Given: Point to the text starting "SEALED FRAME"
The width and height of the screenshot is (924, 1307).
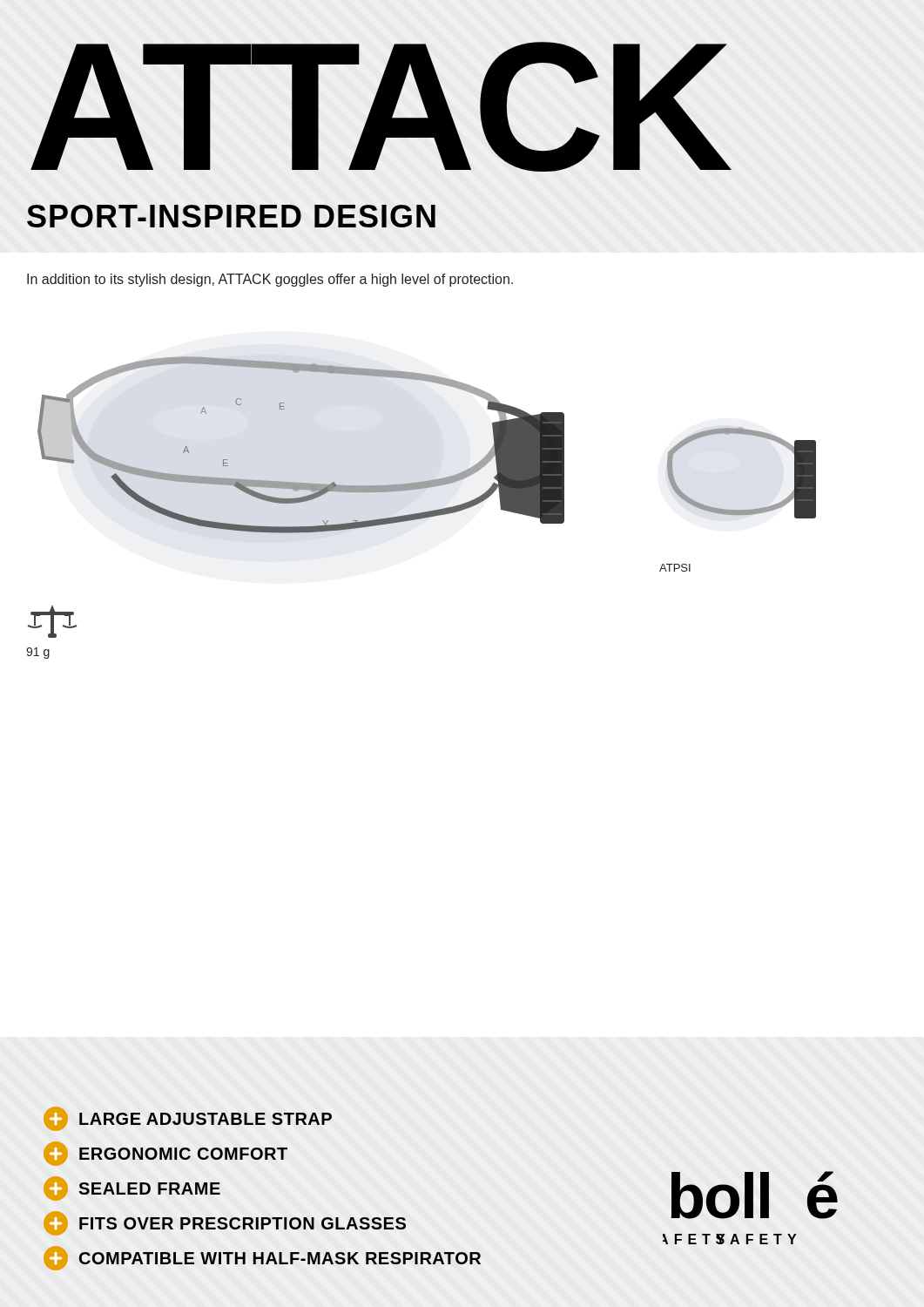Looking at the screenshot, I should [x=132, y=1189].
